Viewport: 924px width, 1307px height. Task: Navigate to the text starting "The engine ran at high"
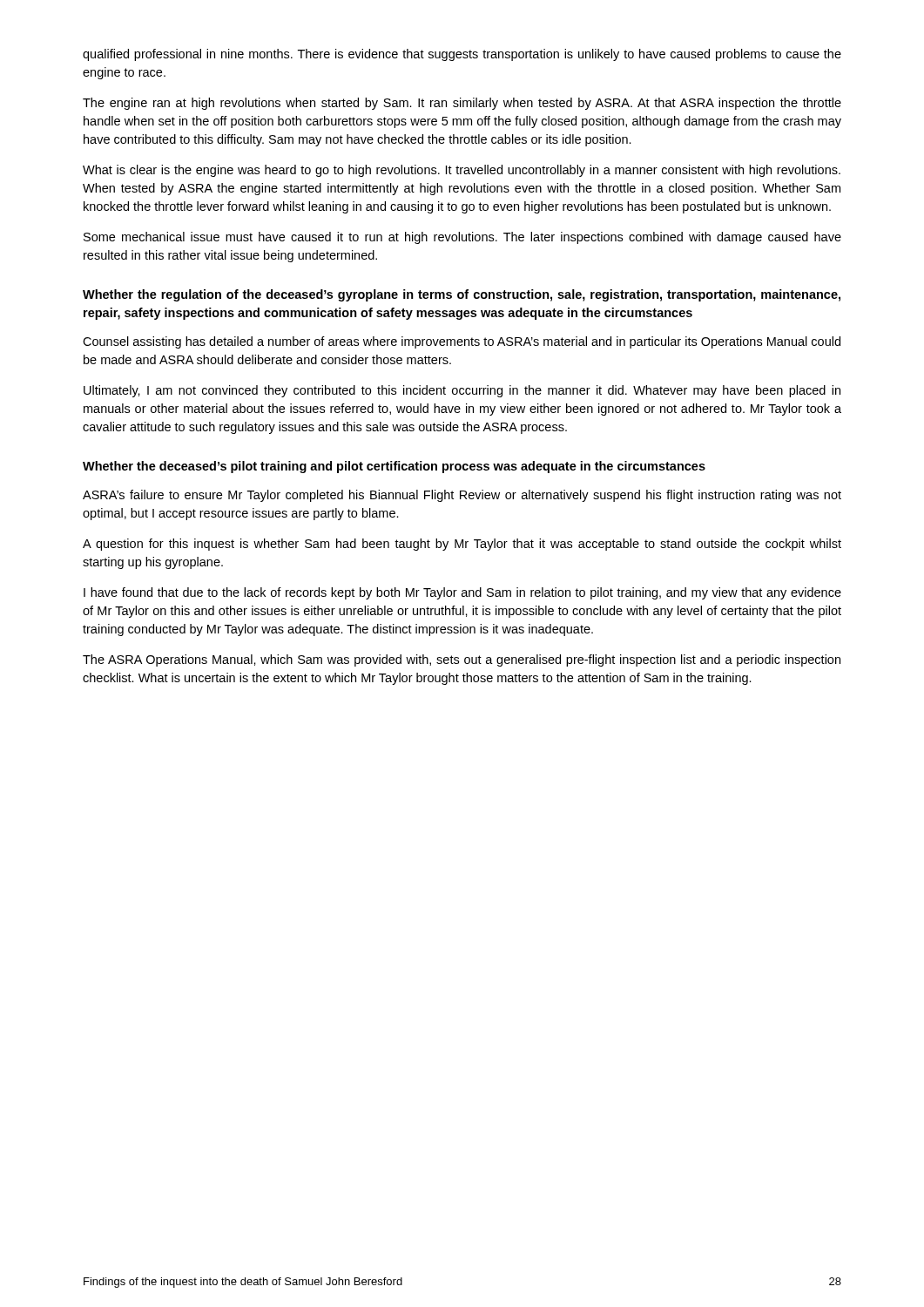point(462,122)
